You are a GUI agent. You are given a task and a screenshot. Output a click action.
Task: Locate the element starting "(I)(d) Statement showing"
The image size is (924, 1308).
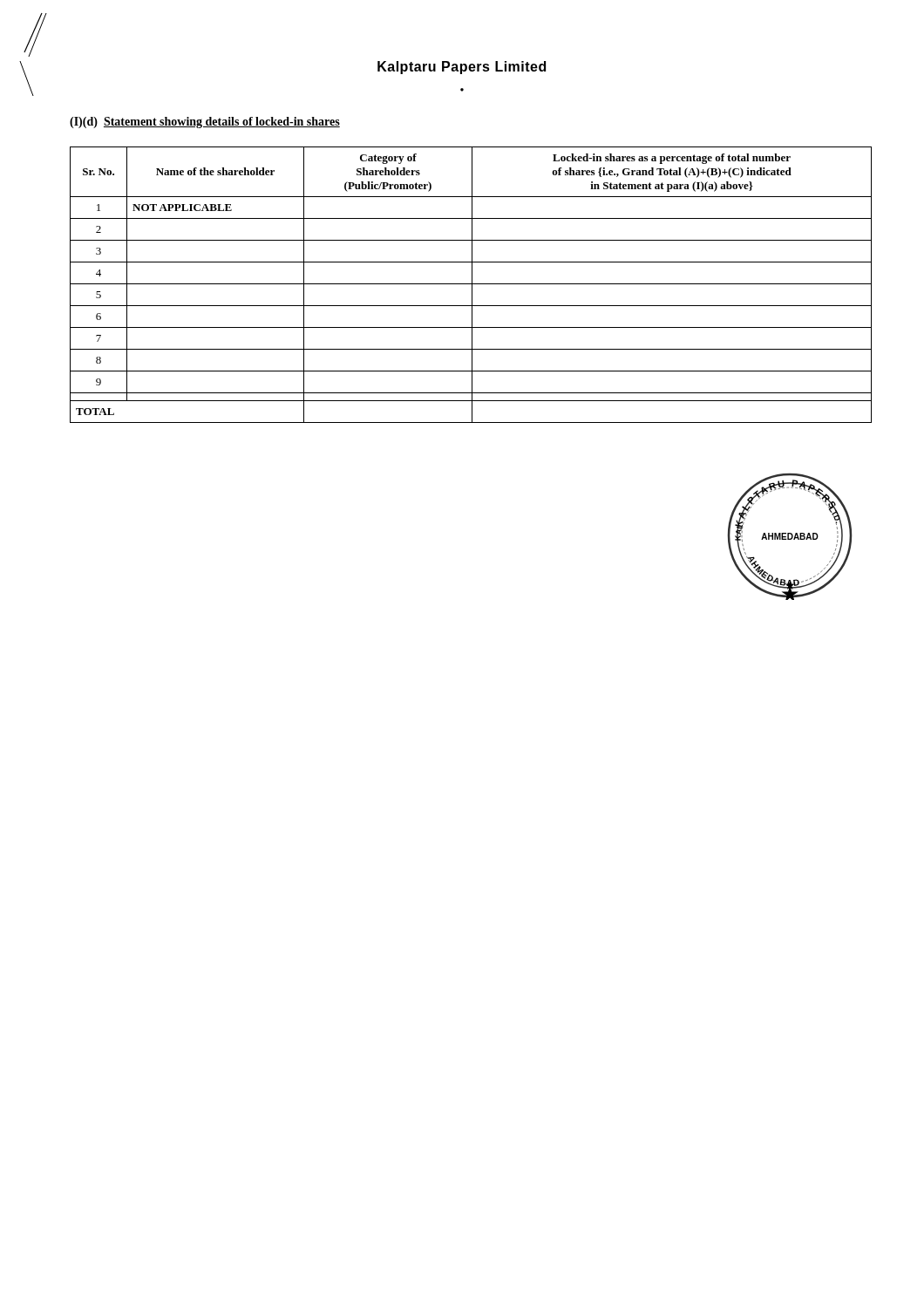(x=205, y=122)
